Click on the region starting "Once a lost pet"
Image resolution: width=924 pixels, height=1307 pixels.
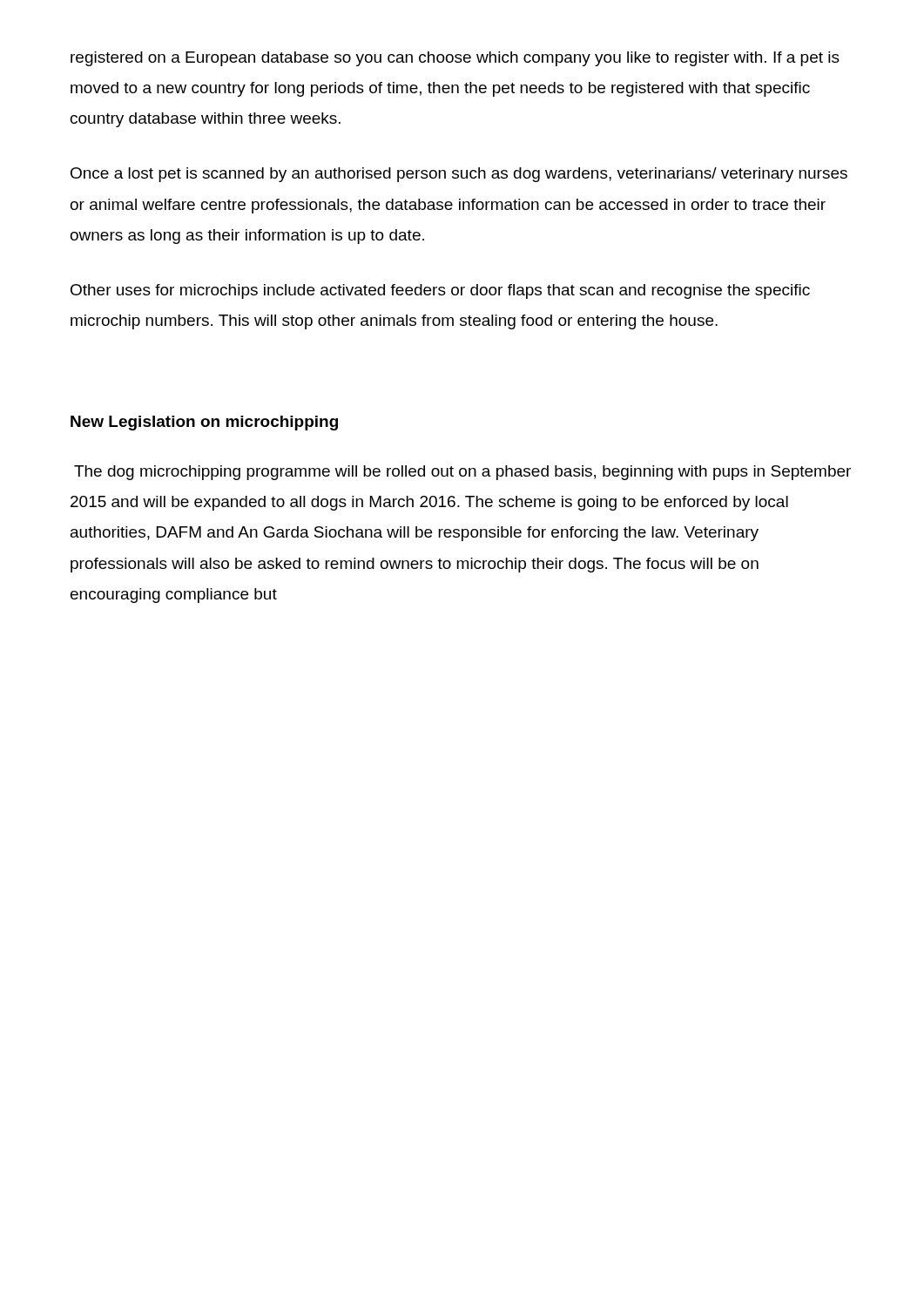tap(459, 204)
